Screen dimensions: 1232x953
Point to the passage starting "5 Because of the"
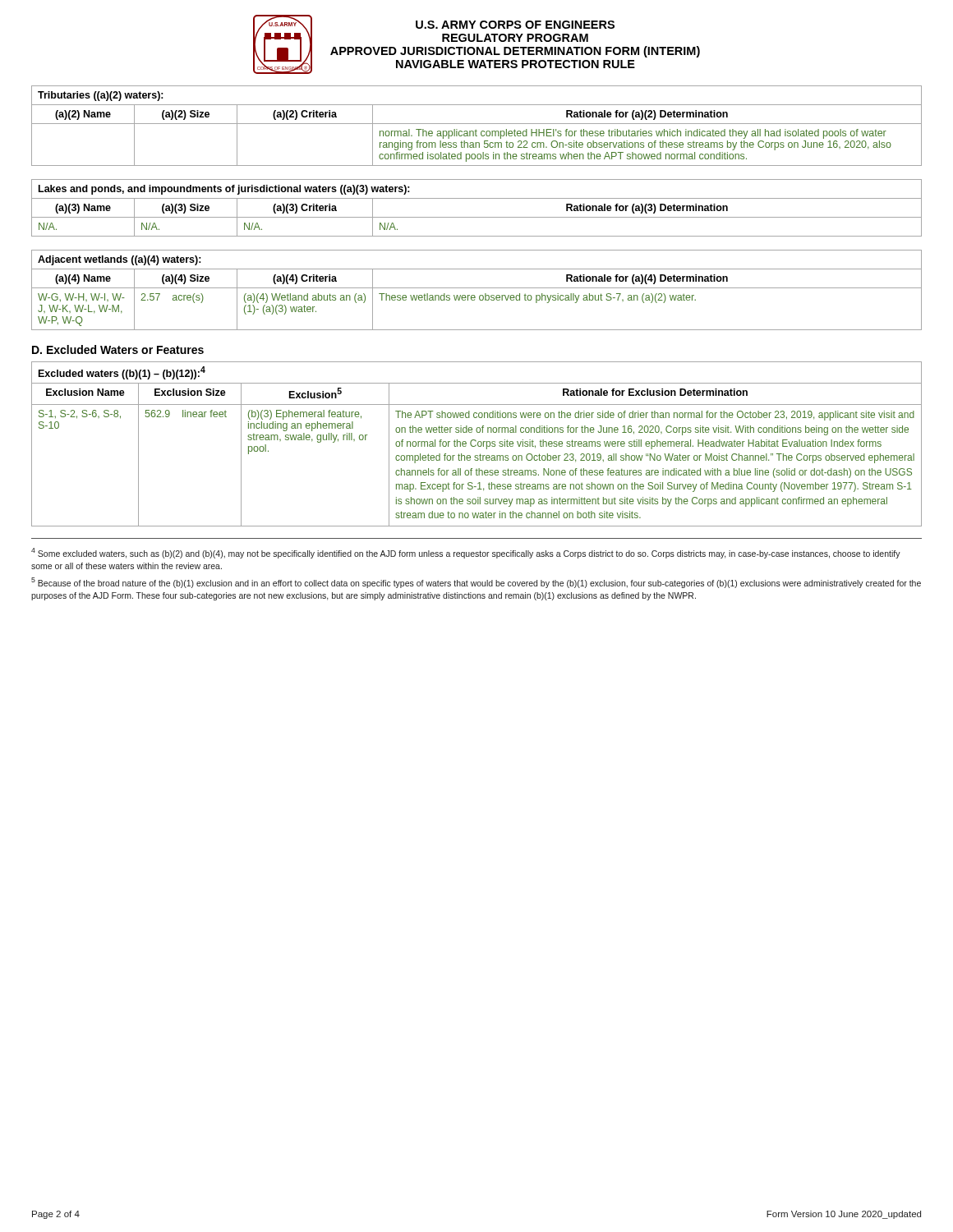coord(476,588)
